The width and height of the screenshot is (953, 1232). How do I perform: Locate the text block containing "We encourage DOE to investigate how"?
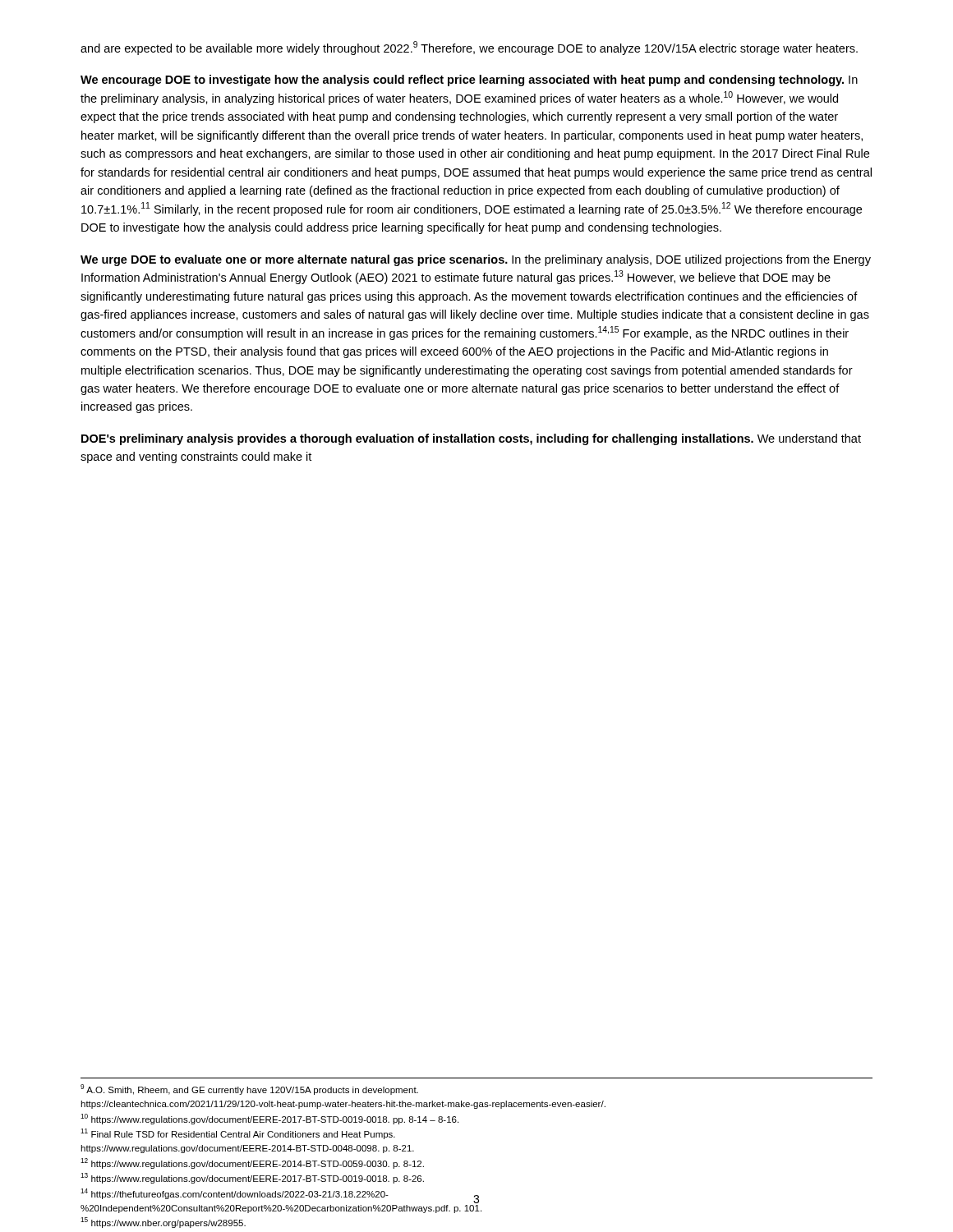476,154
